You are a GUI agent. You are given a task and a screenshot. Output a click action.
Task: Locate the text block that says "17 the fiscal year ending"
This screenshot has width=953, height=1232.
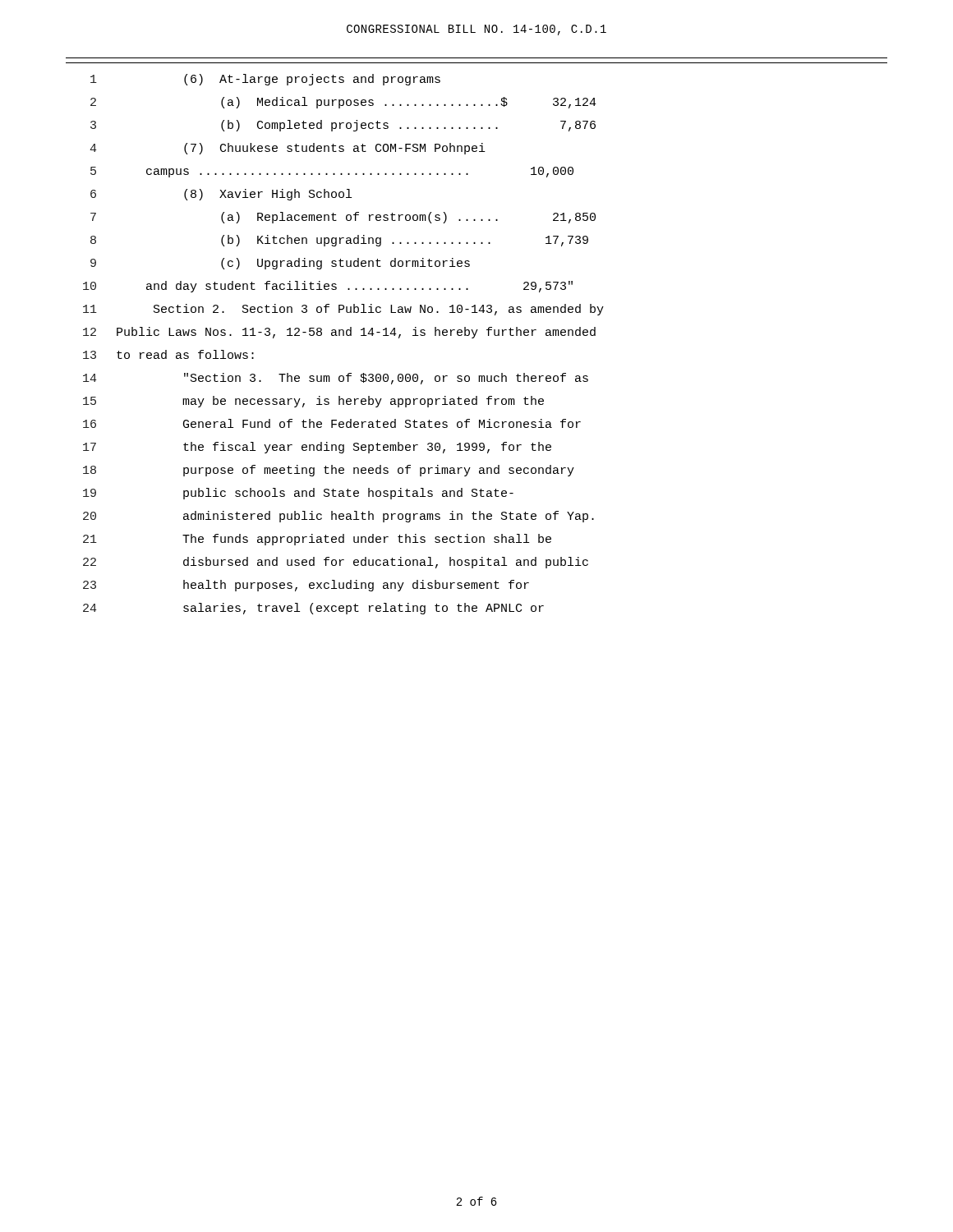pyautogui.click(x=476, y=449)
